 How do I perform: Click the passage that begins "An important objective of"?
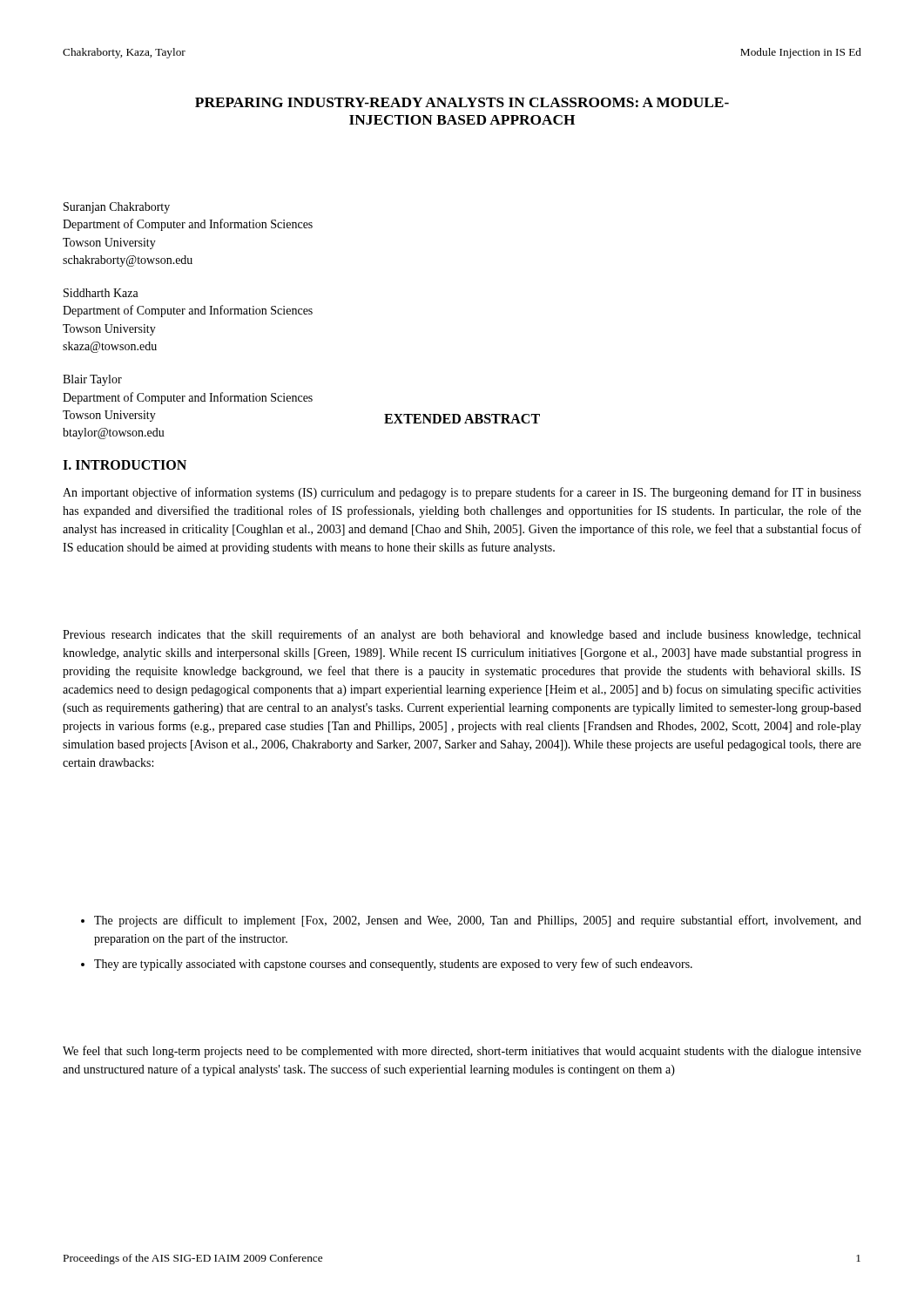pos(462,520)
